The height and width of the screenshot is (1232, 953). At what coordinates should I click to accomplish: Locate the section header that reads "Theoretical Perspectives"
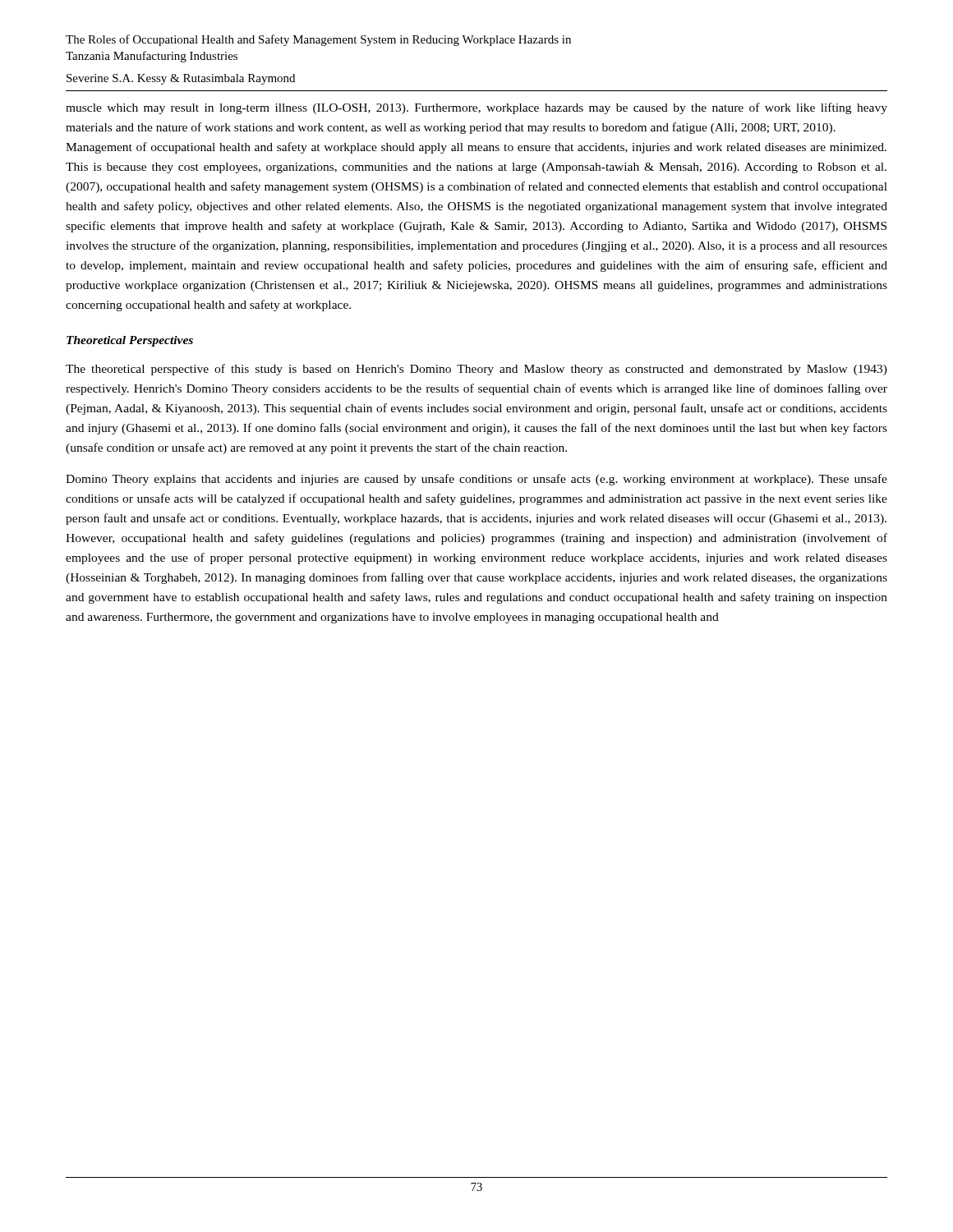tap(130, 339)
